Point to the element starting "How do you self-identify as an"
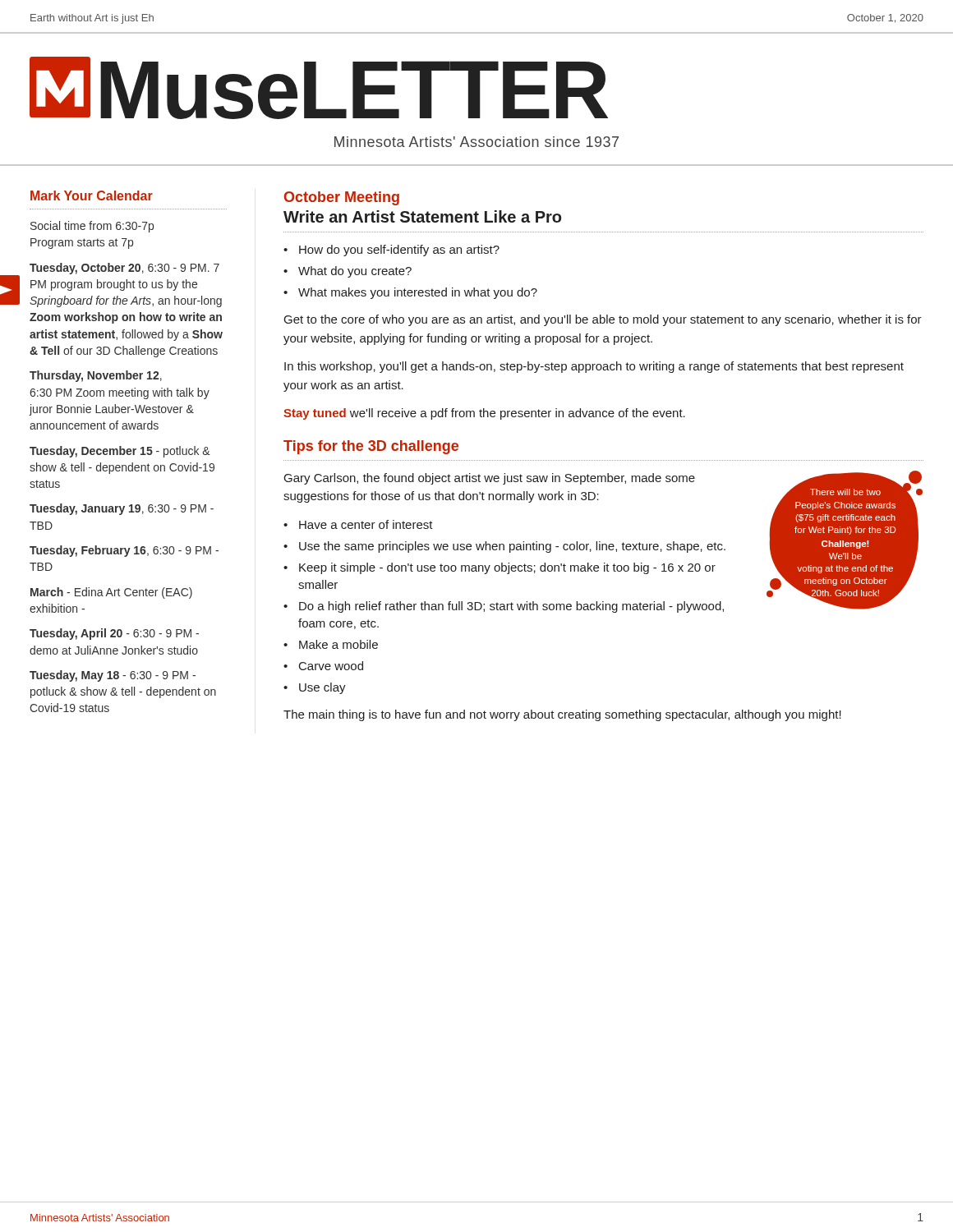The width and height of the screenshot is (953, 1232). coord(399,249)
